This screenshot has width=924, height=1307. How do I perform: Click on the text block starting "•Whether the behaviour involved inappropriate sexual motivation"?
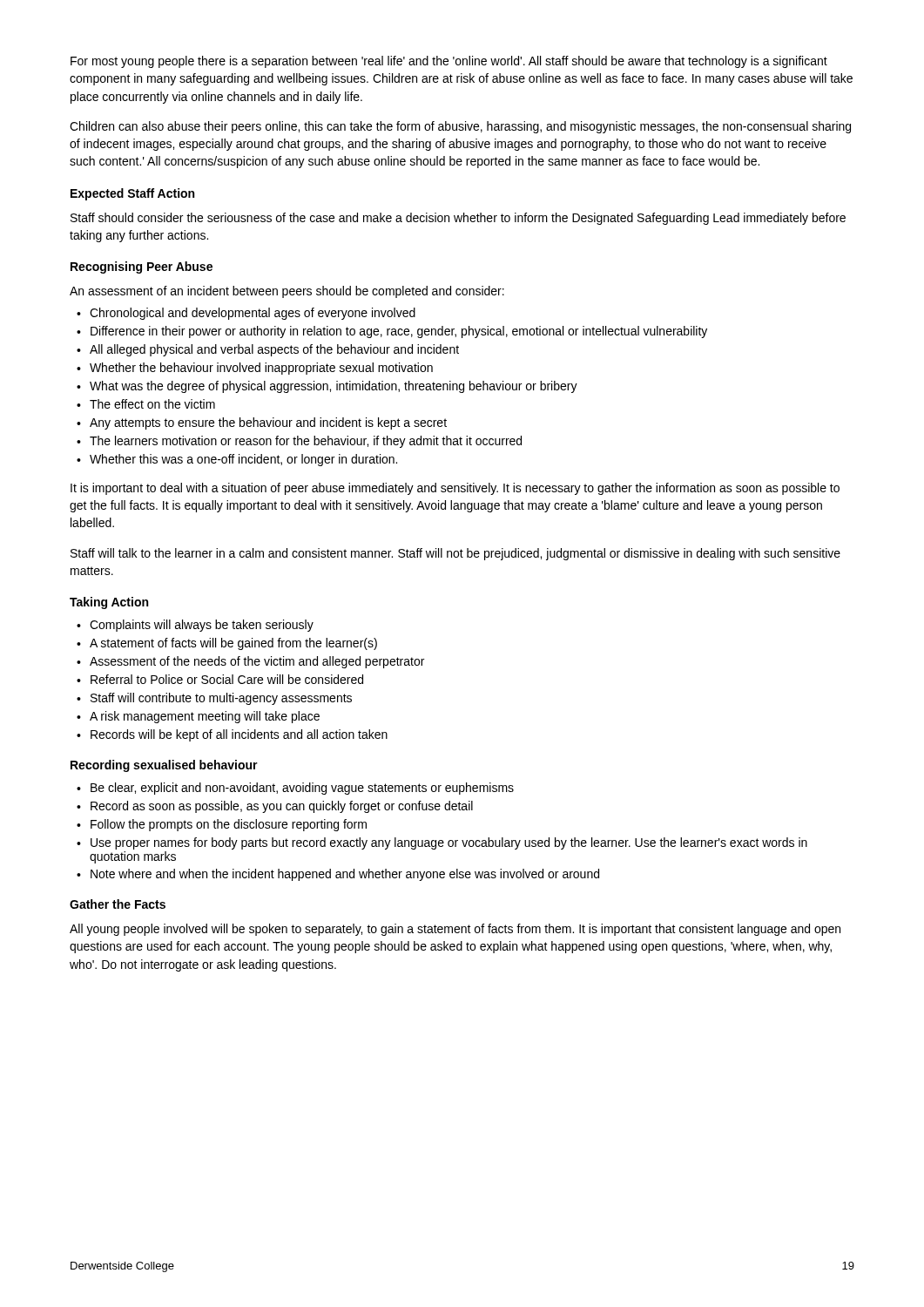[255, 368]
